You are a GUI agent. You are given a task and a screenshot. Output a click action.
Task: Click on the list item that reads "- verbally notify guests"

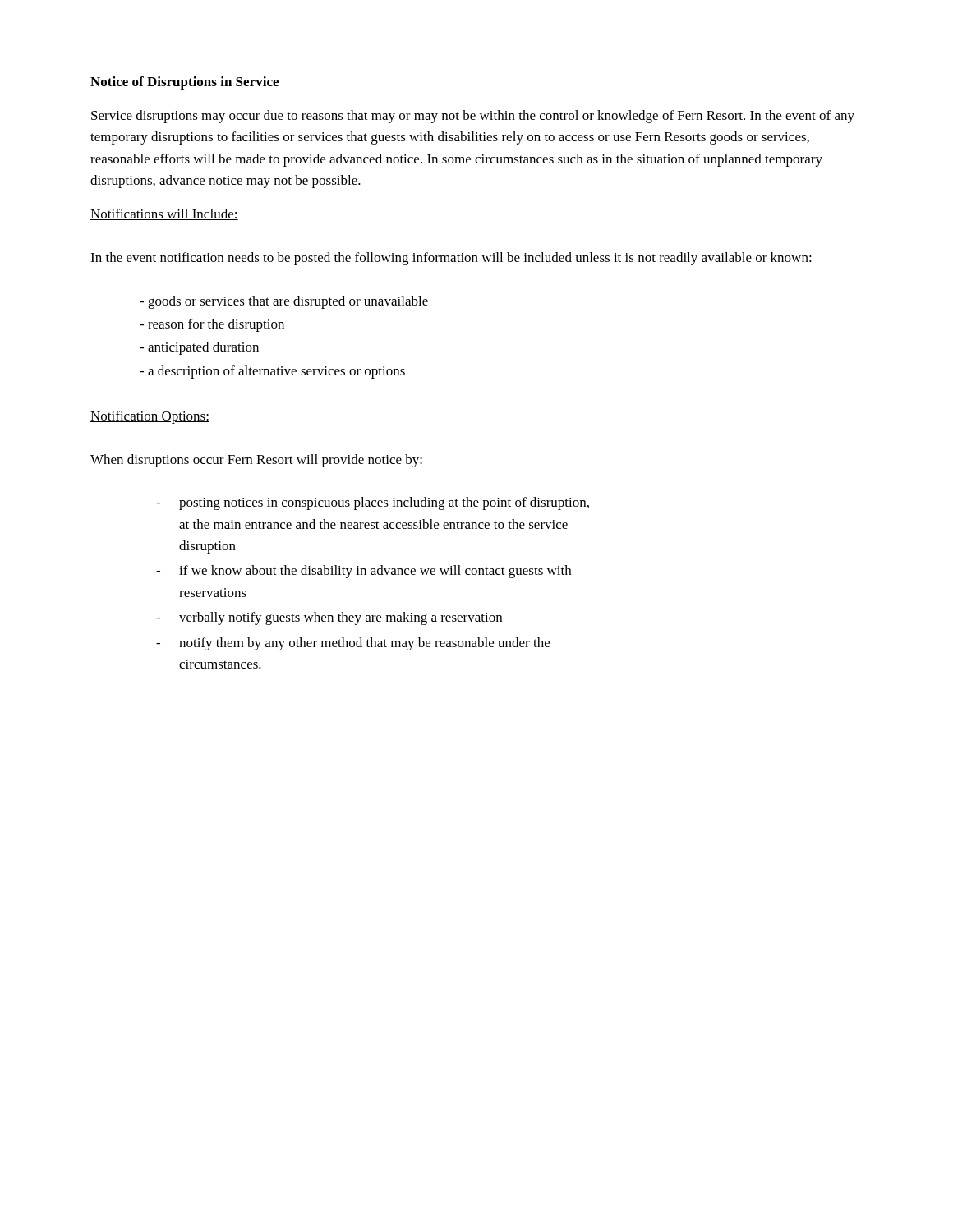coord(476,618)
